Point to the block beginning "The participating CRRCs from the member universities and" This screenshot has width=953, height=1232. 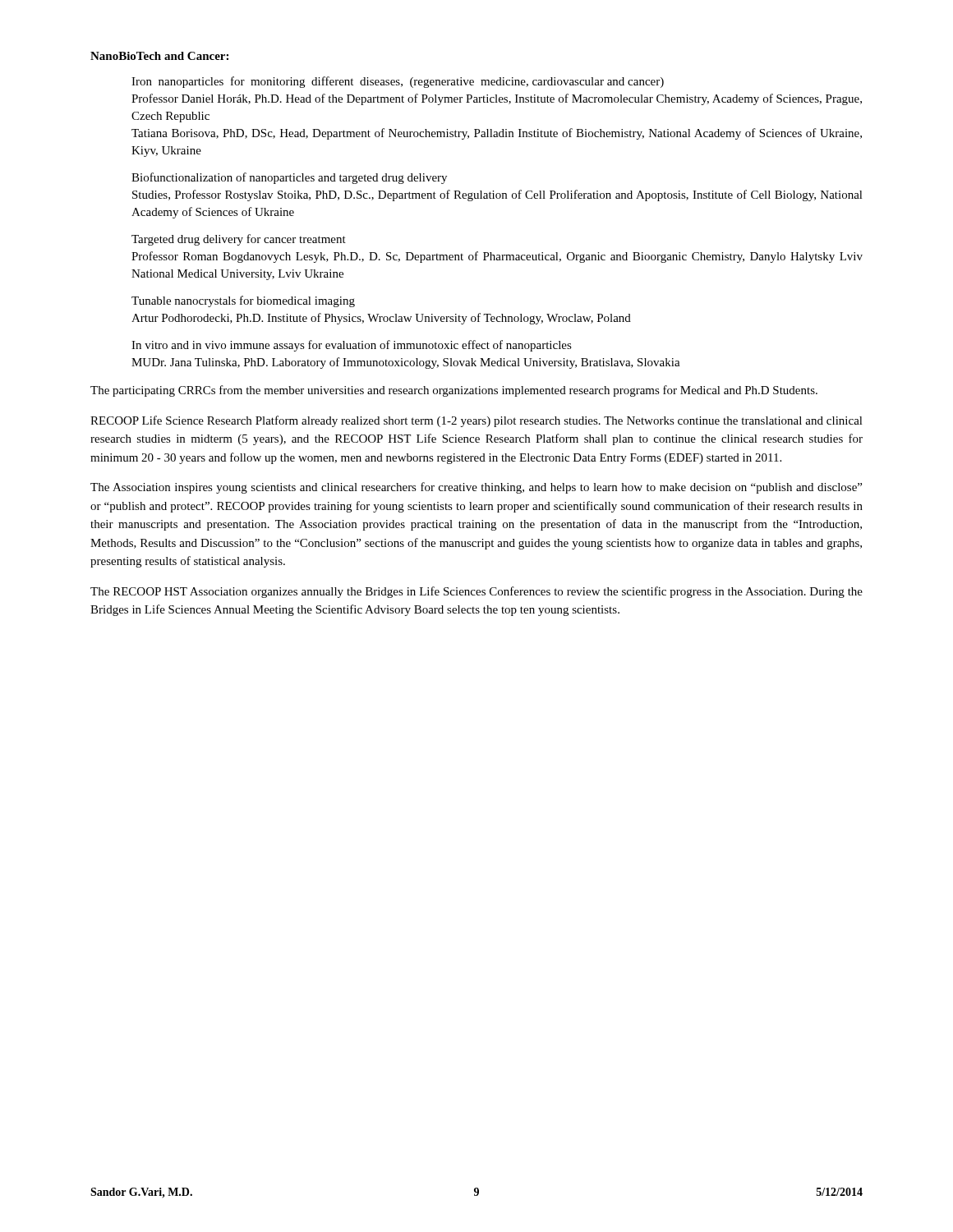(454, 390)
